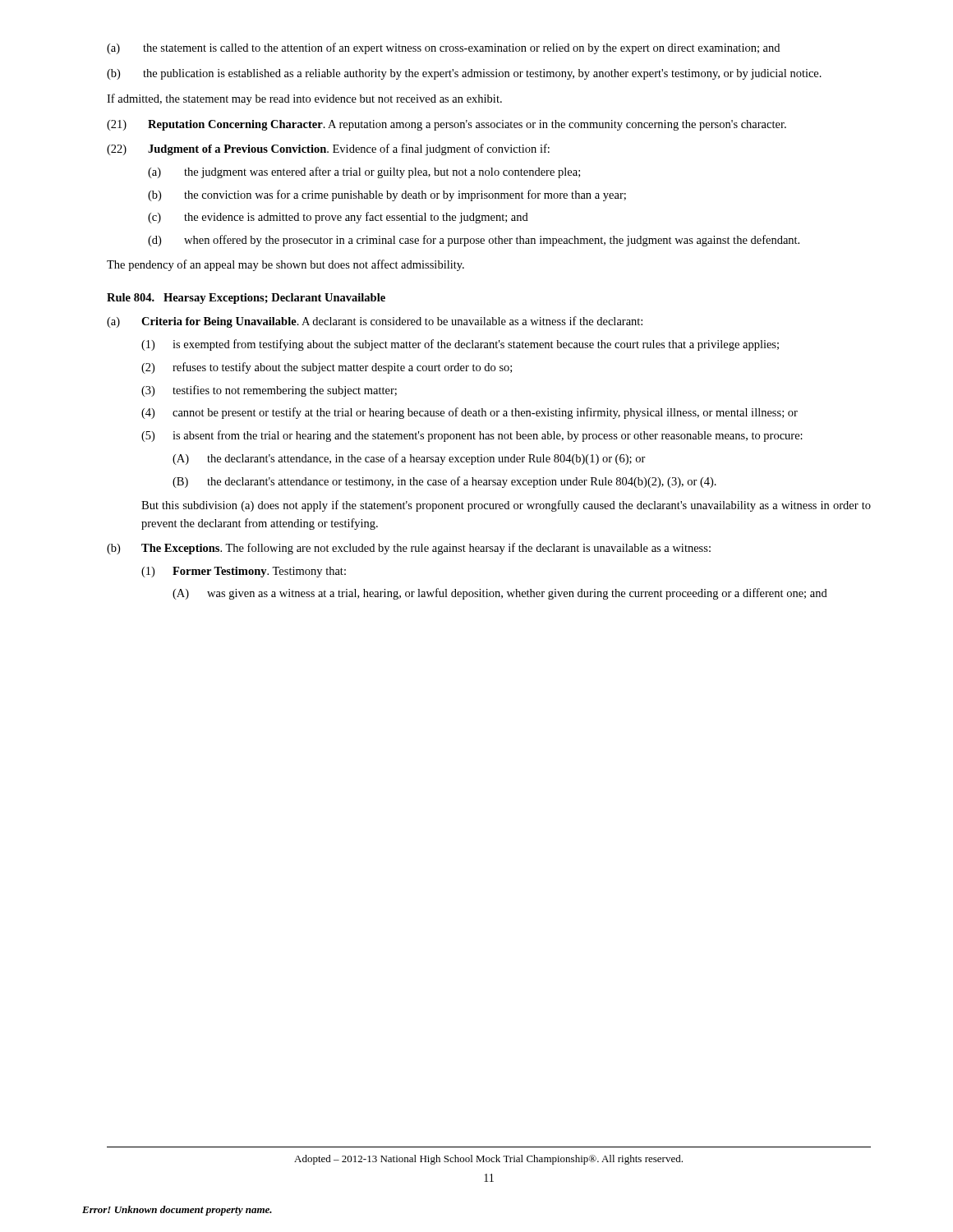
Task: Navigate to the block starting "(a) Criteria for Being Unavailable. A"
Action: (x=489, y=322)
